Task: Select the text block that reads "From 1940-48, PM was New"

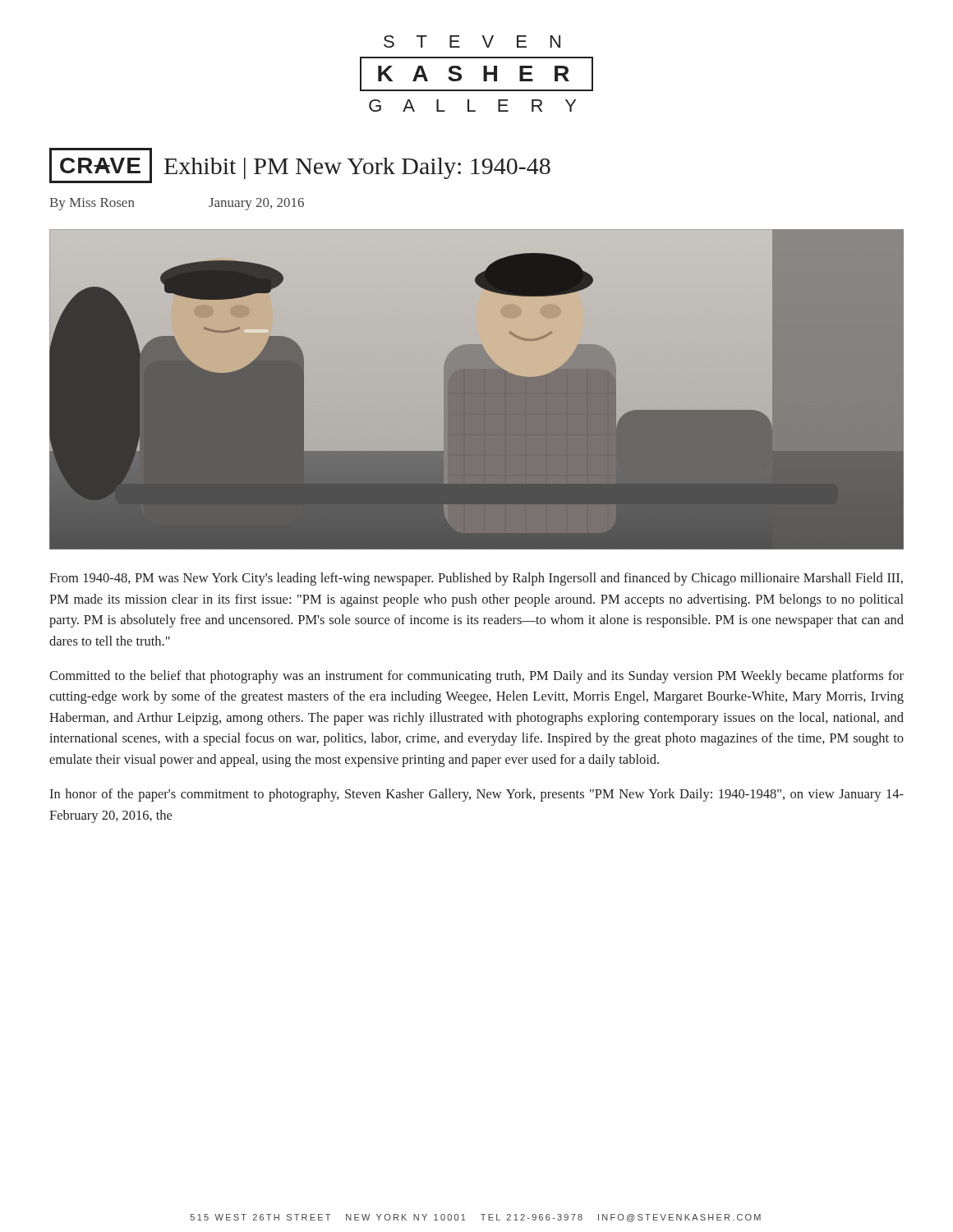Action: [476, 610]
